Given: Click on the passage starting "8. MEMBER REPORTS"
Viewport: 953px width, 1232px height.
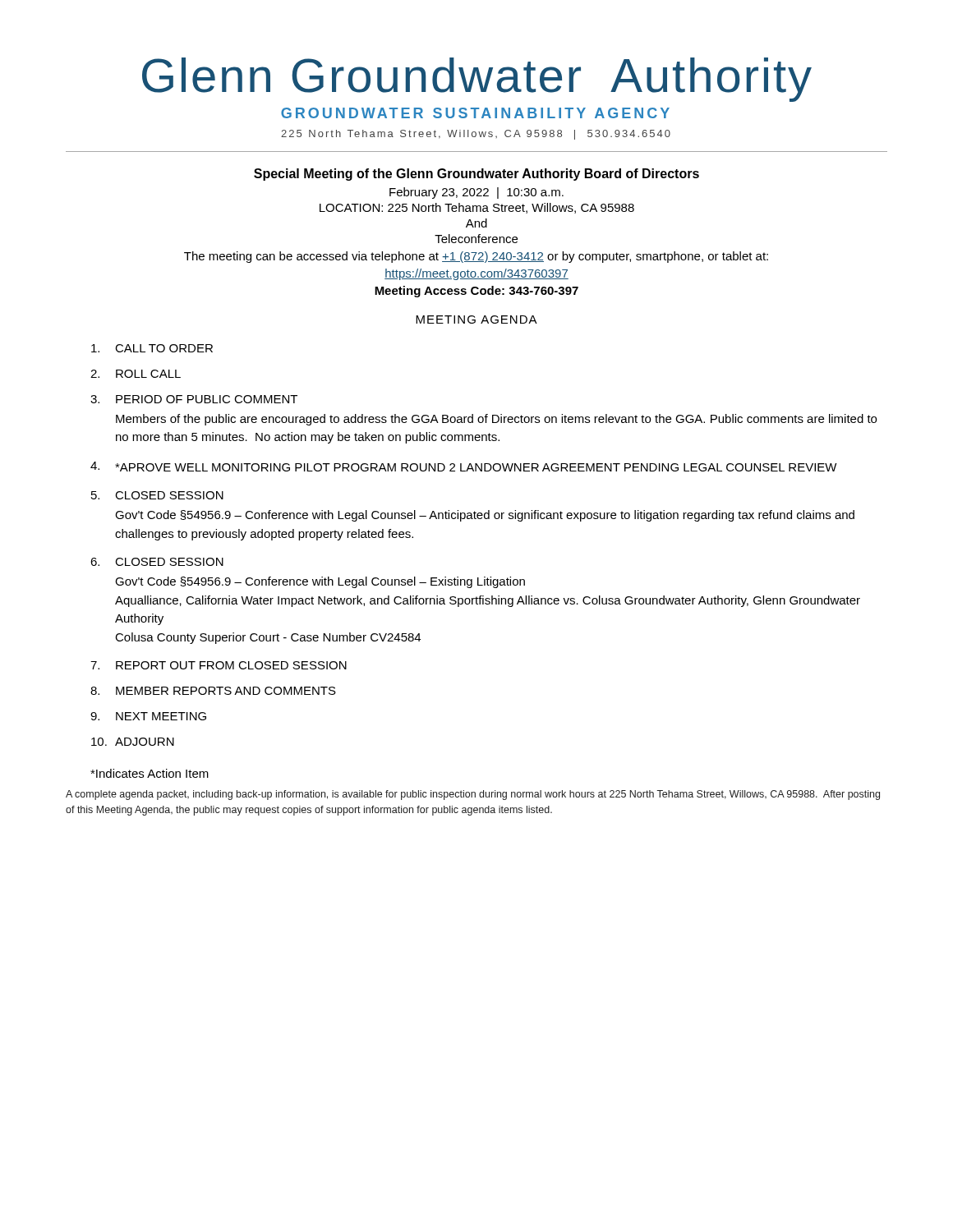Looking at the screenshot, I should [x=213, y=691].
